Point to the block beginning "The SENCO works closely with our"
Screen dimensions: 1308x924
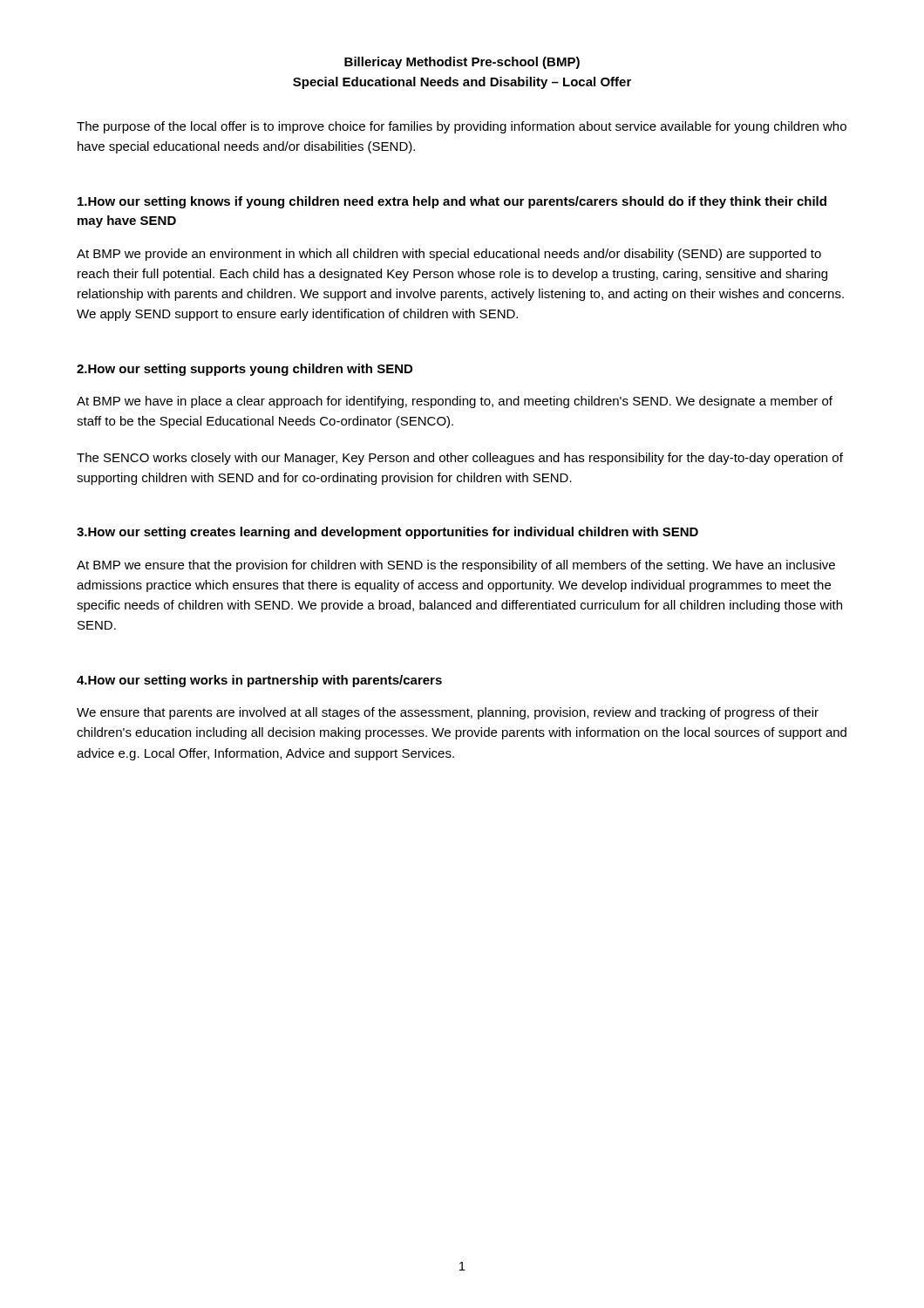pyautogui.click(x=460, y=467)
